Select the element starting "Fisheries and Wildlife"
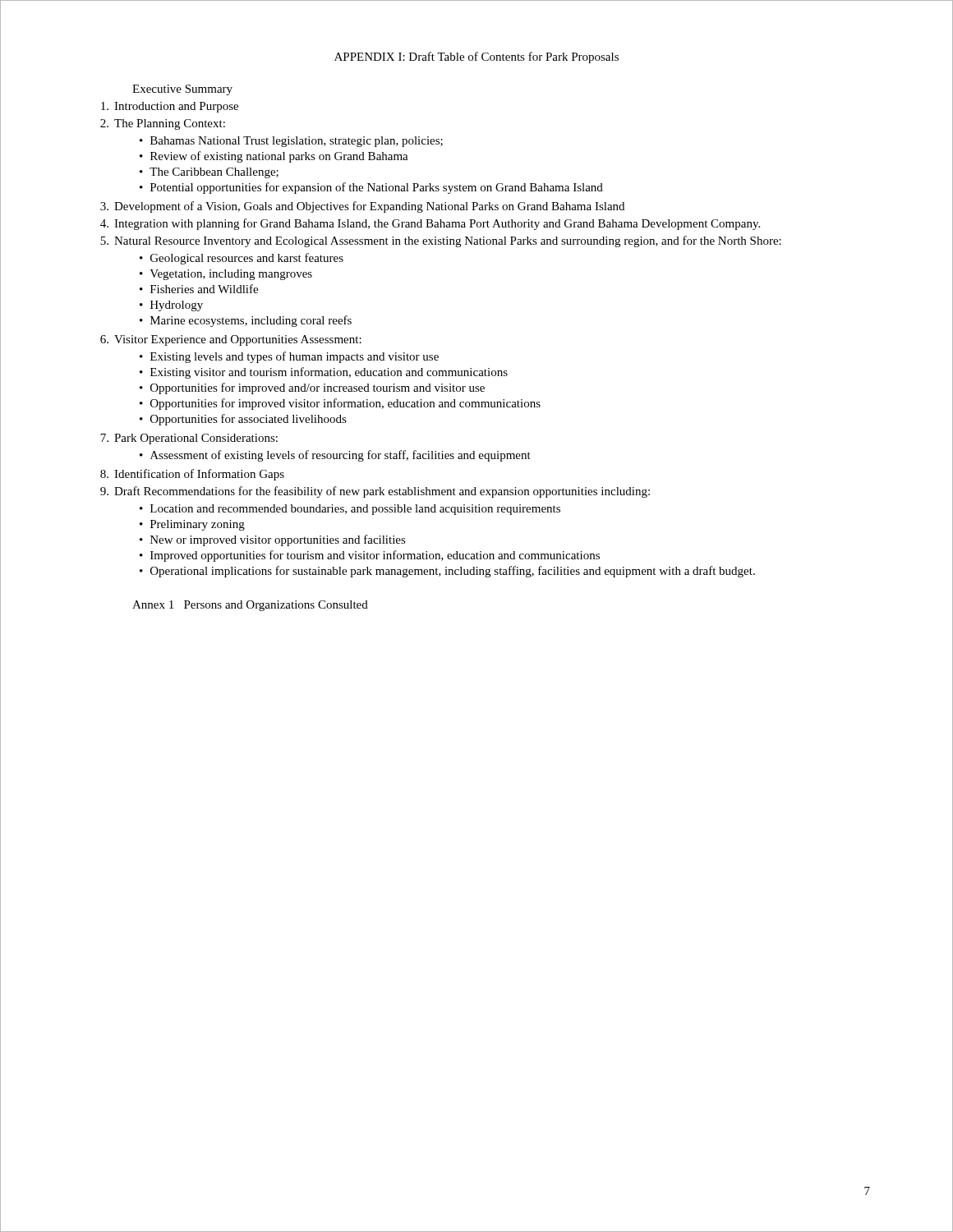Image resolution: width=953 pixels, height=1232 pixels. point(204,289)
